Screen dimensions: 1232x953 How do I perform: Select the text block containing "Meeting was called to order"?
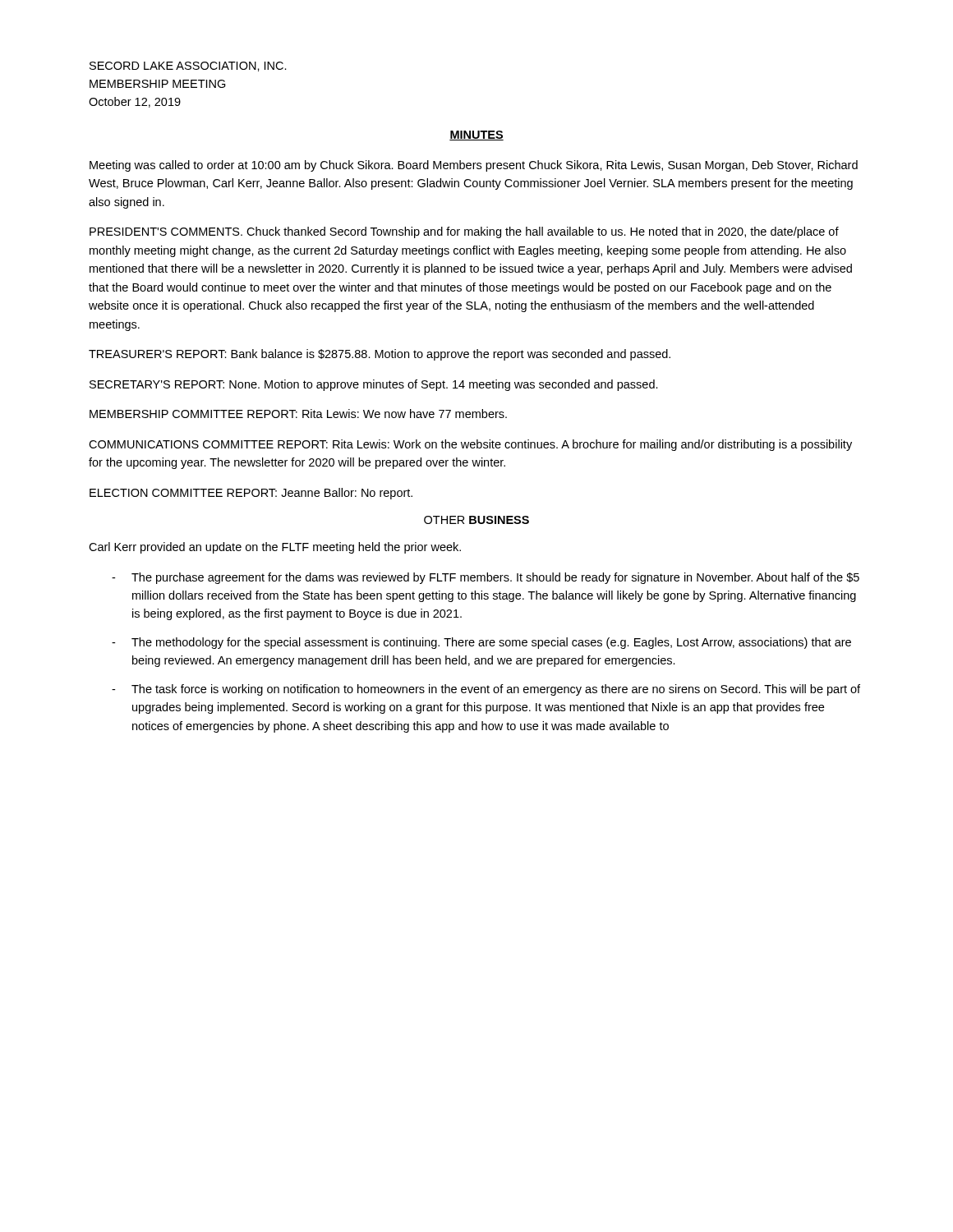click(473, 184)
